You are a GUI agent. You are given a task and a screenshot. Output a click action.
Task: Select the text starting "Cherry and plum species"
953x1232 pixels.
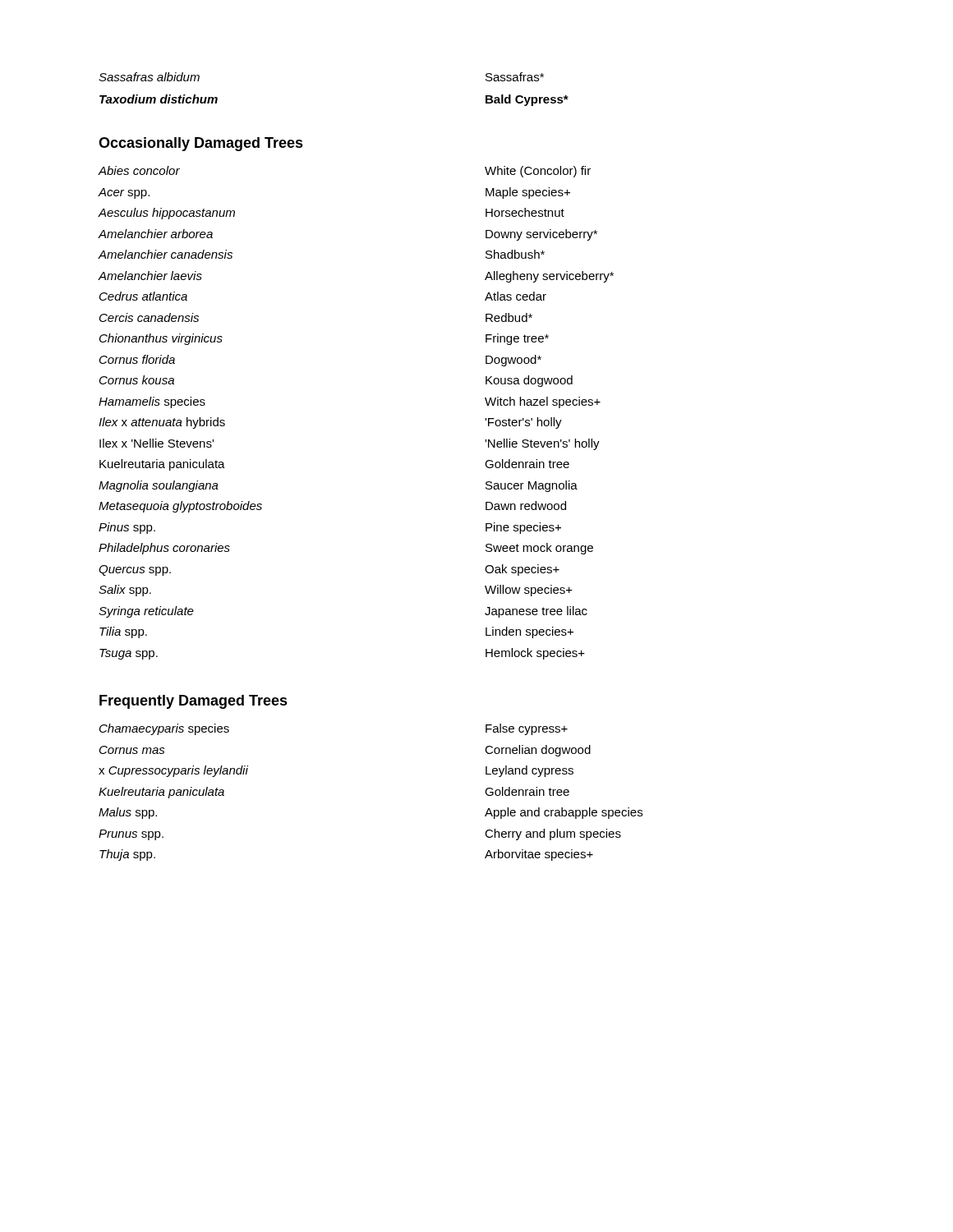pyautogui.click(x=553, y=833)
